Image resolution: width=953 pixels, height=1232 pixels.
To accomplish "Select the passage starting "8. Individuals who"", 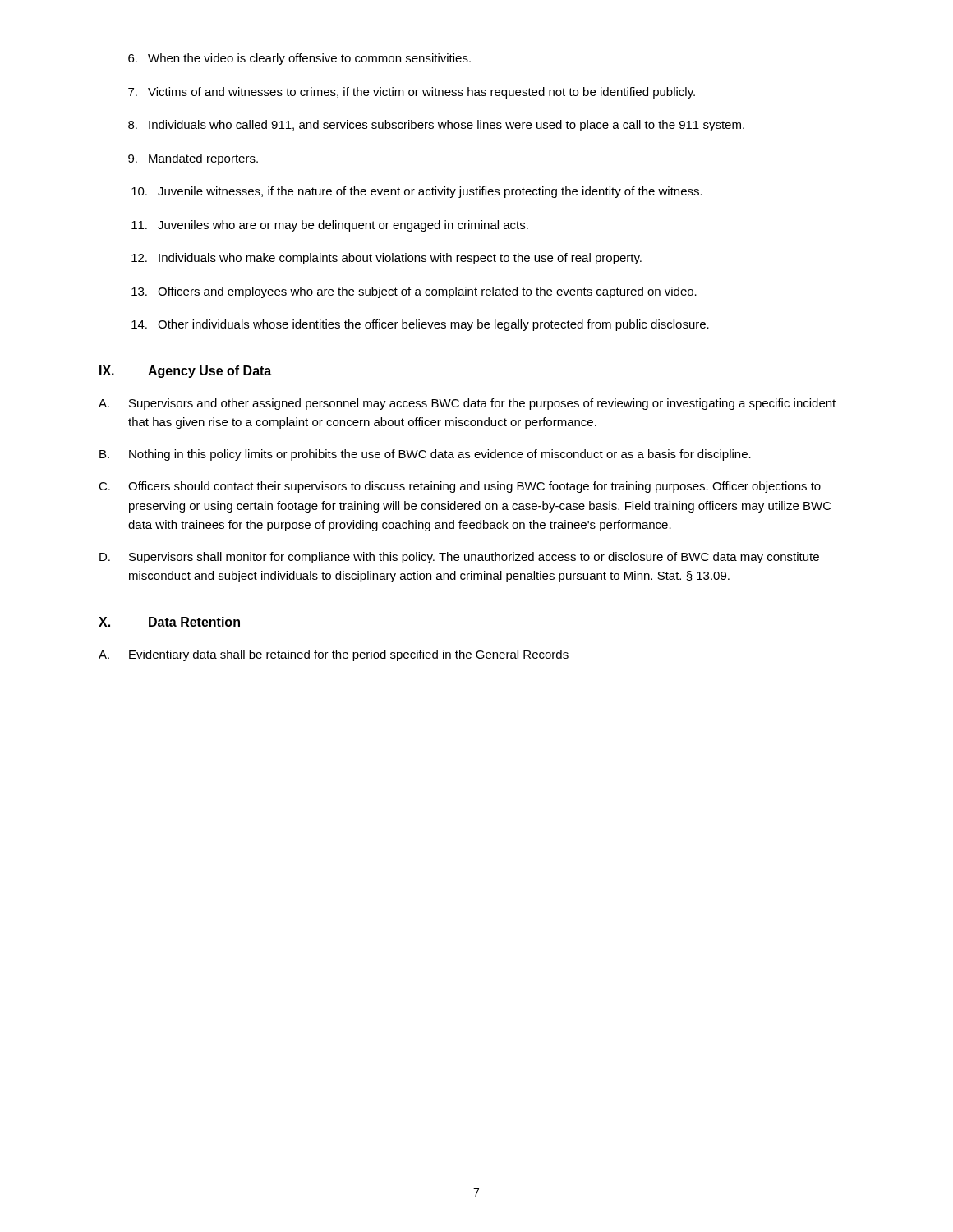I will pos(476,125).
